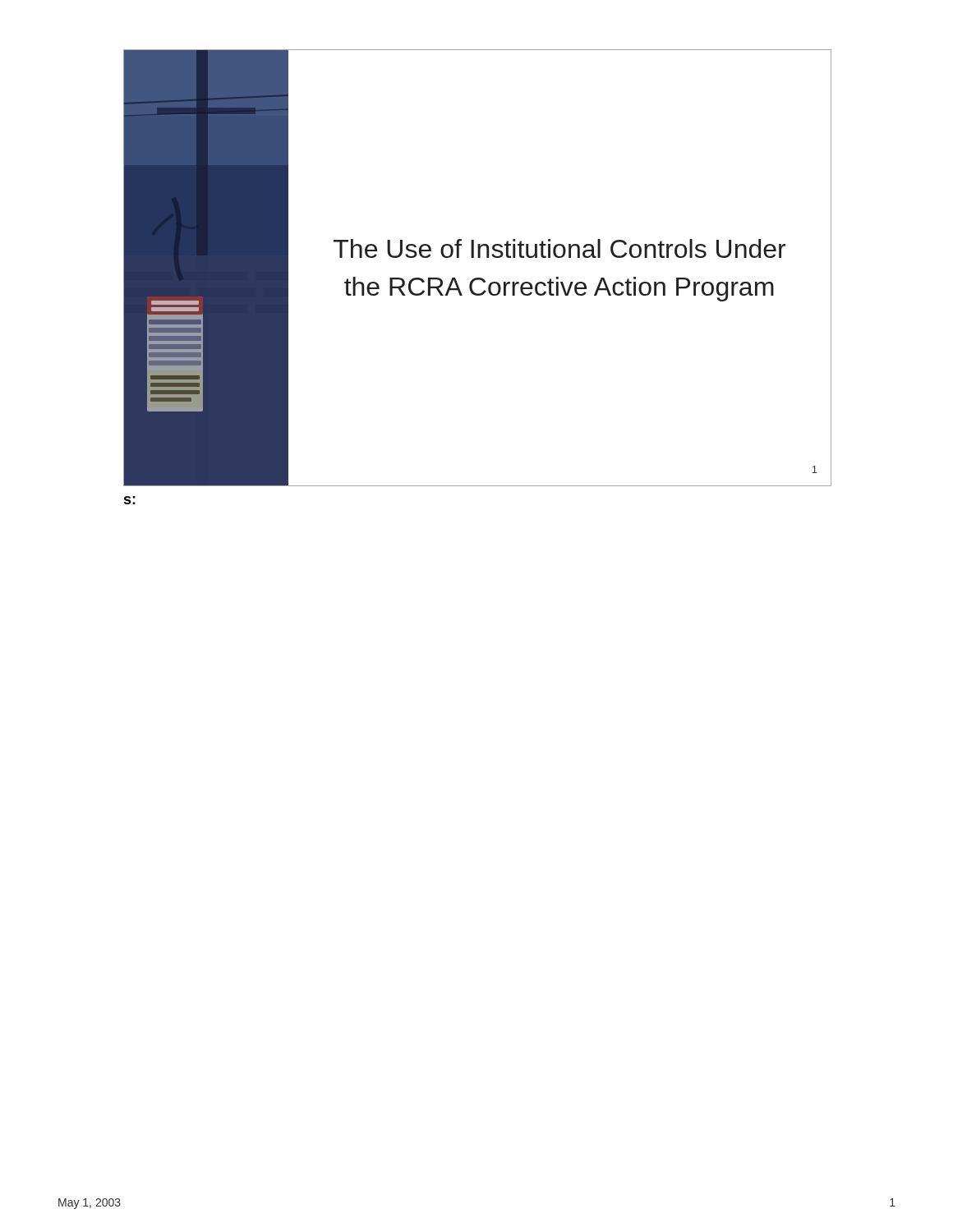The height and width of the screenshot is (1232, 953).
Task: Select the title containing "The Use of Institutional Controls Under the RCRA"
Action: point(559,268)
